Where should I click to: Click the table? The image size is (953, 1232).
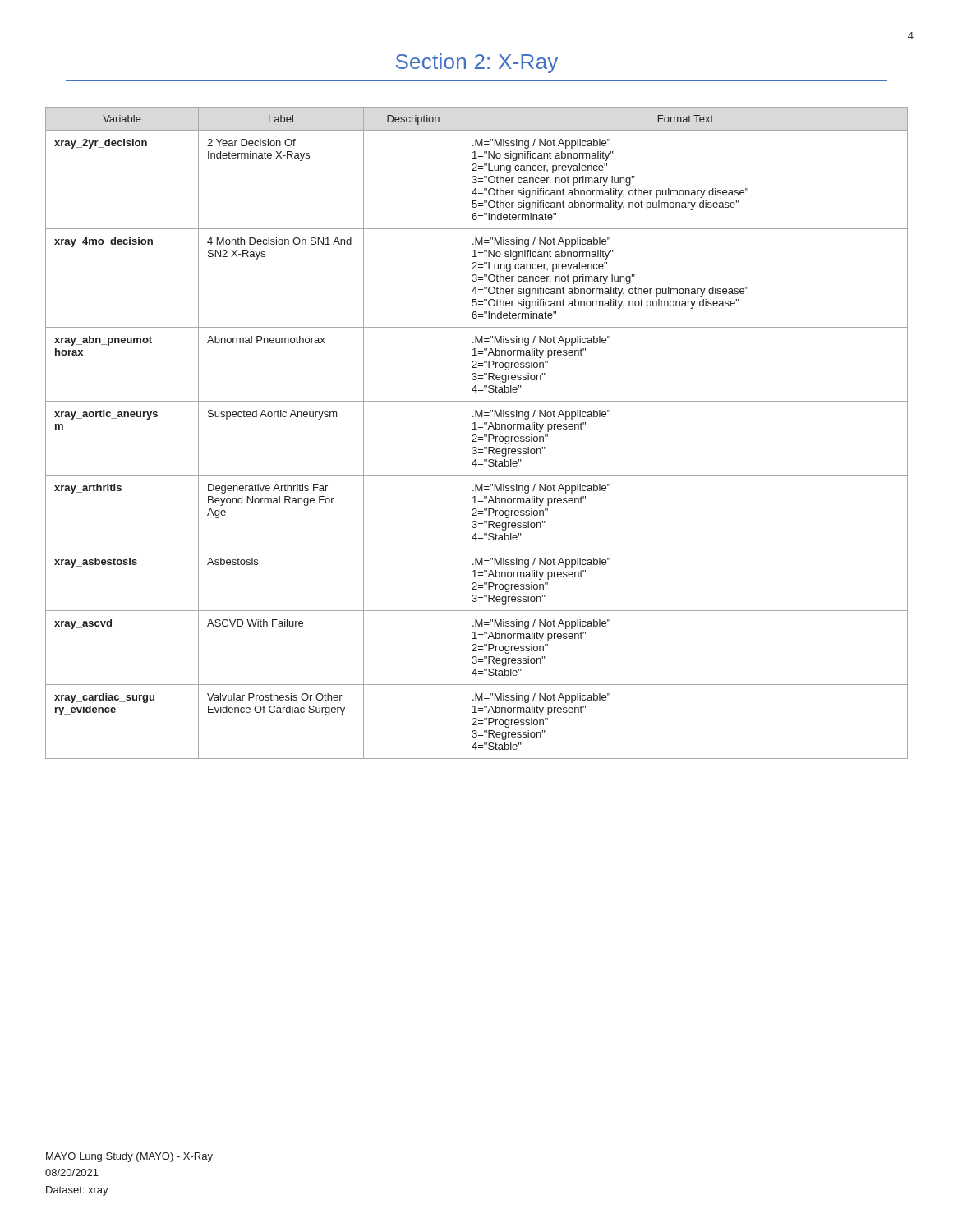click(x=476, y=433)
